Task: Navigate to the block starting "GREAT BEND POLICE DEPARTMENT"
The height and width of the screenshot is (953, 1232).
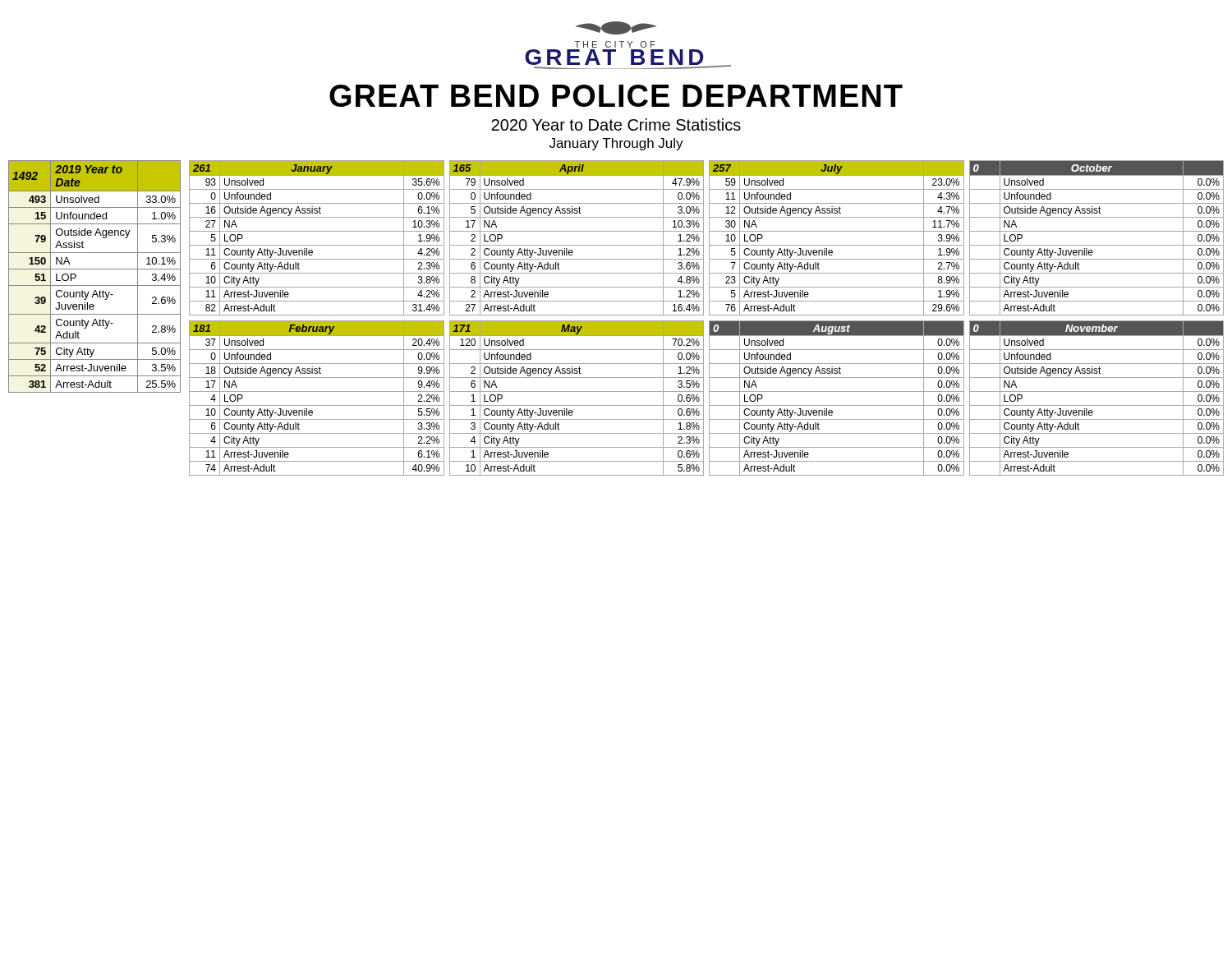Action: point(616,96)
